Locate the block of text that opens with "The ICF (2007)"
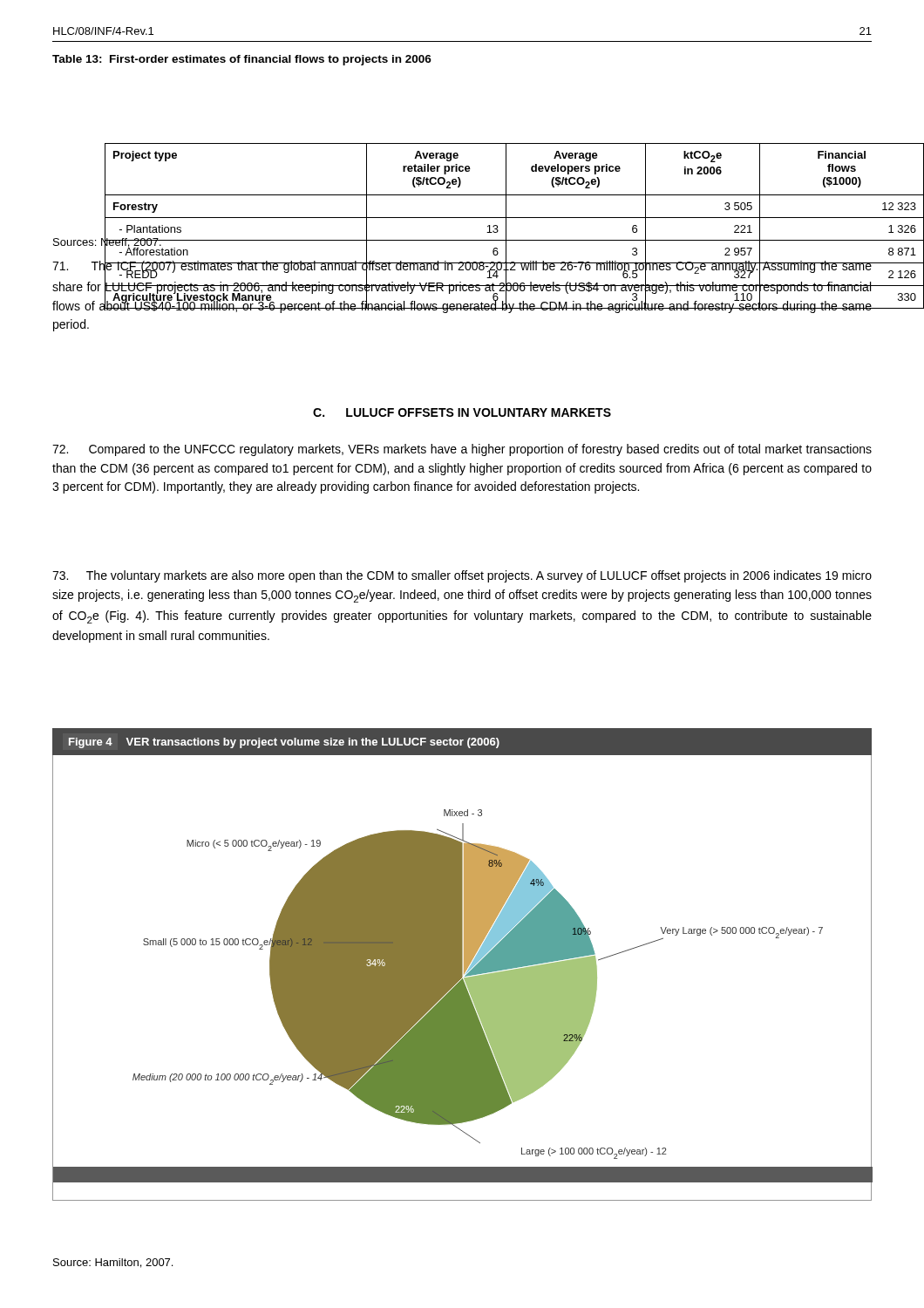924x1308 pixels. (x=462, y=296)
